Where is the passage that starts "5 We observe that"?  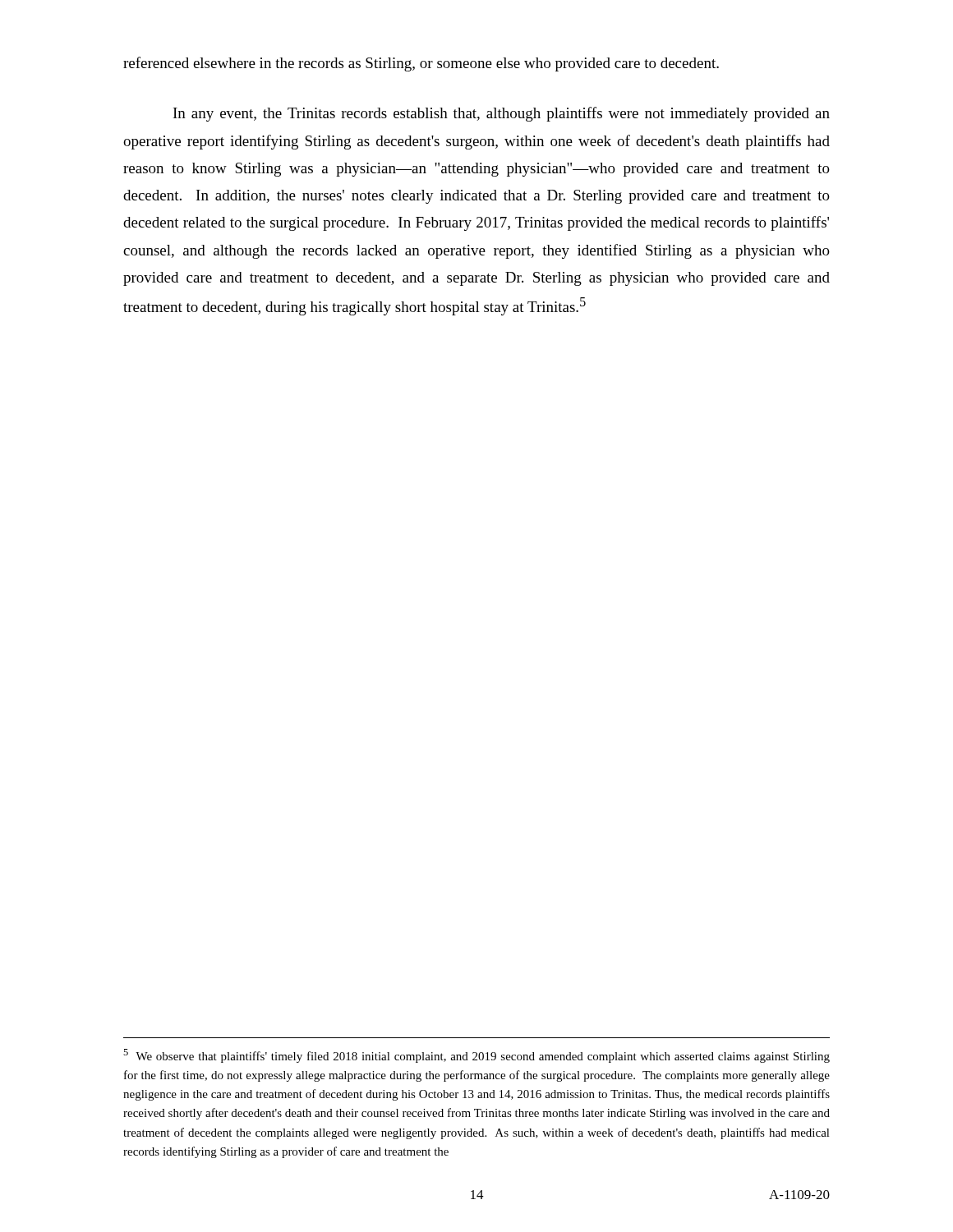[x=476, y=1103]
